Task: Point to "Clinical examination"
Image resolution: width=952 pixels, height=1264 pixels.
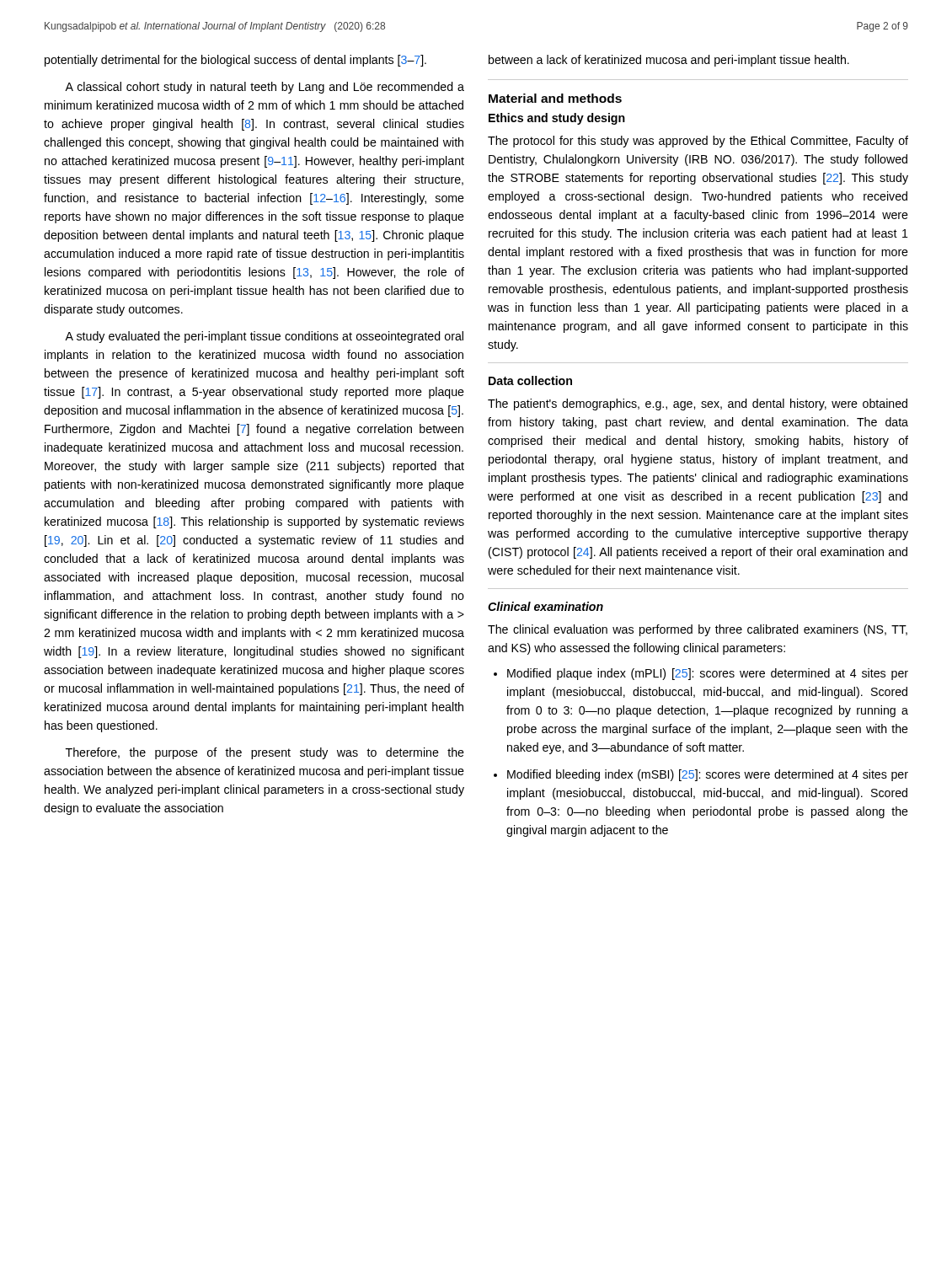Action: point(546,607)
